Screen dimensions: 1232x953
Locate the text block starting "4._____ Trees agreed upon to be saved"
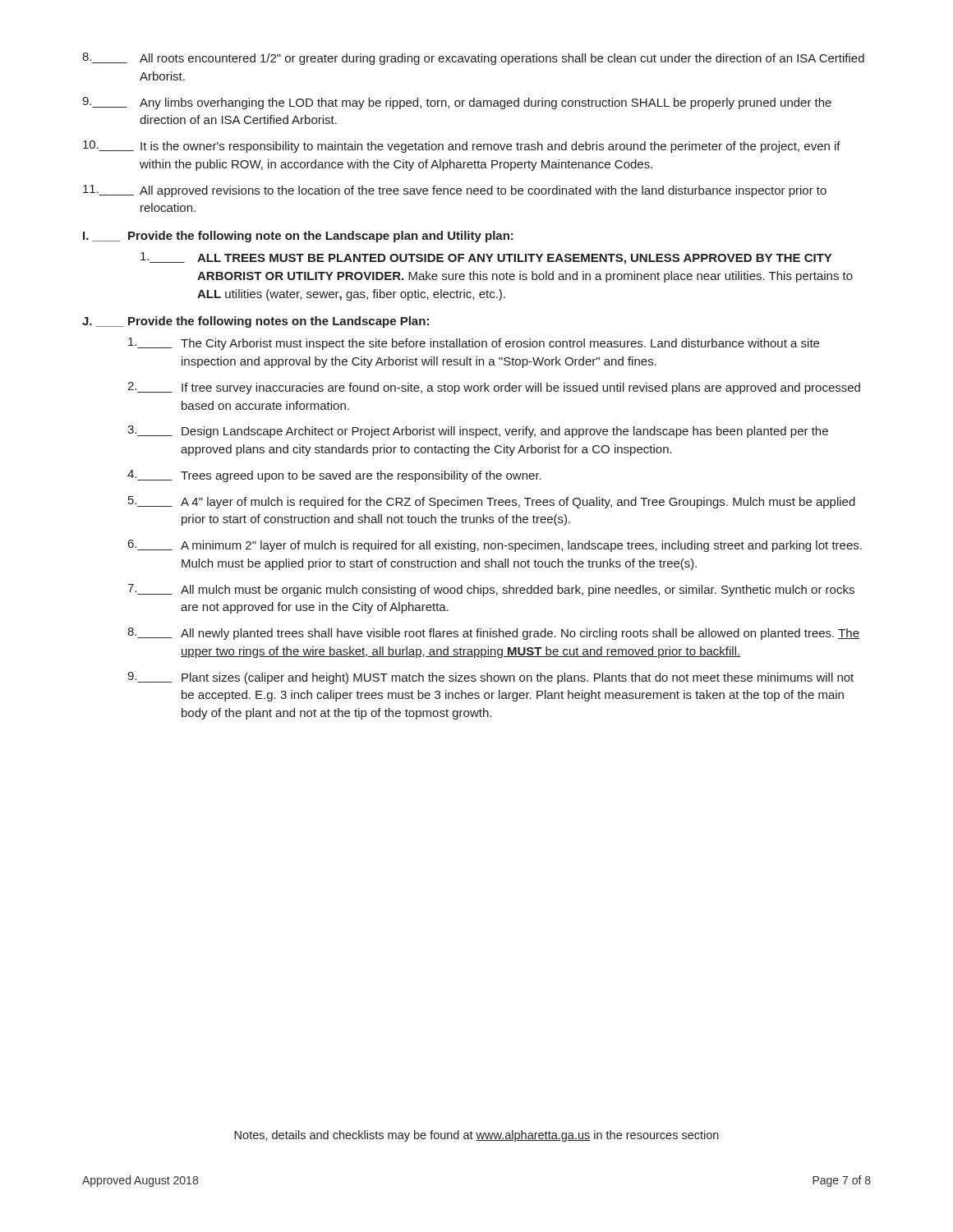click(x=499, y=475)
